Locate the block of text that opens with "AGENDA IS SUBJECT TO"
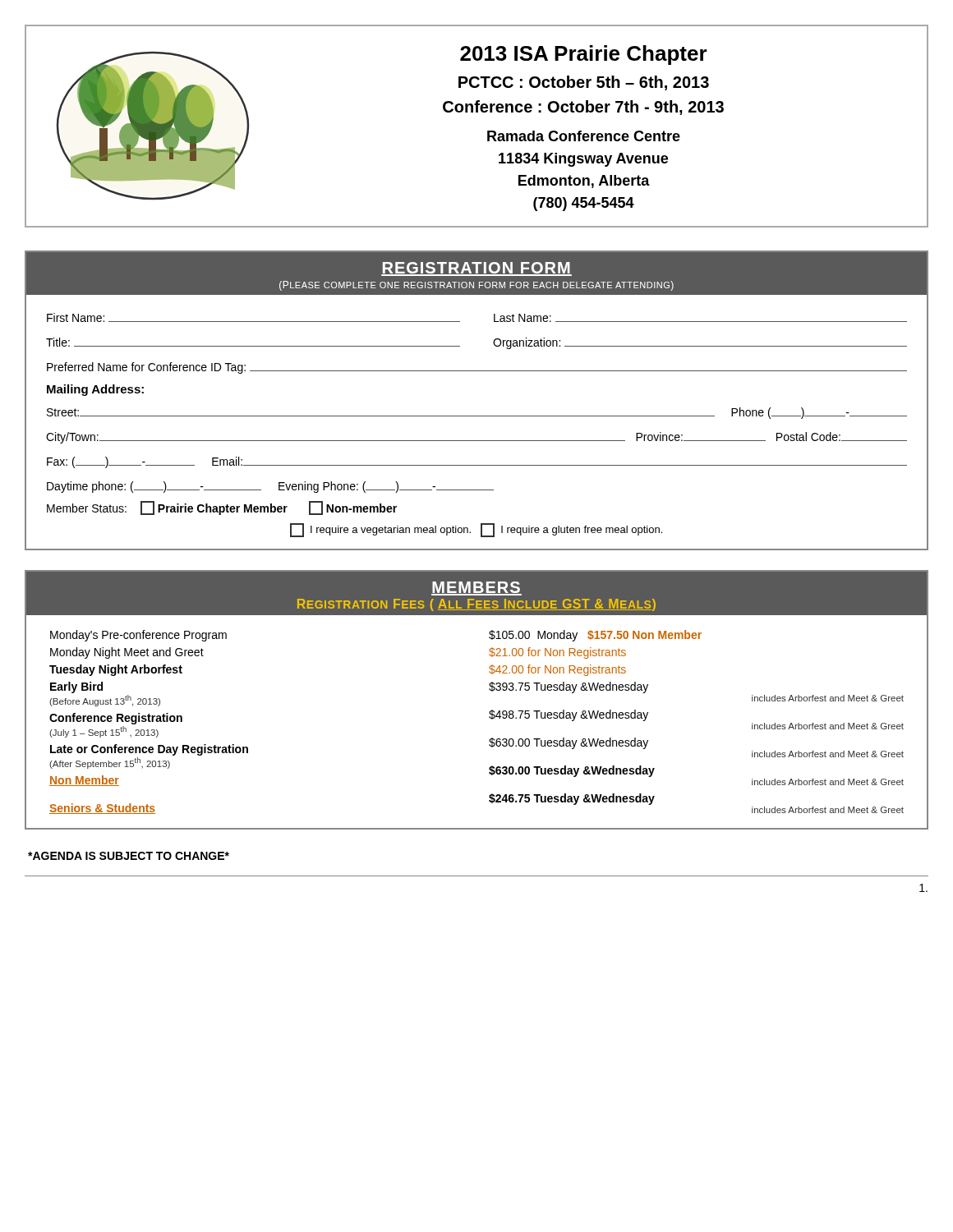This screenshot has height=1232, width=953. tap(129, 856)
